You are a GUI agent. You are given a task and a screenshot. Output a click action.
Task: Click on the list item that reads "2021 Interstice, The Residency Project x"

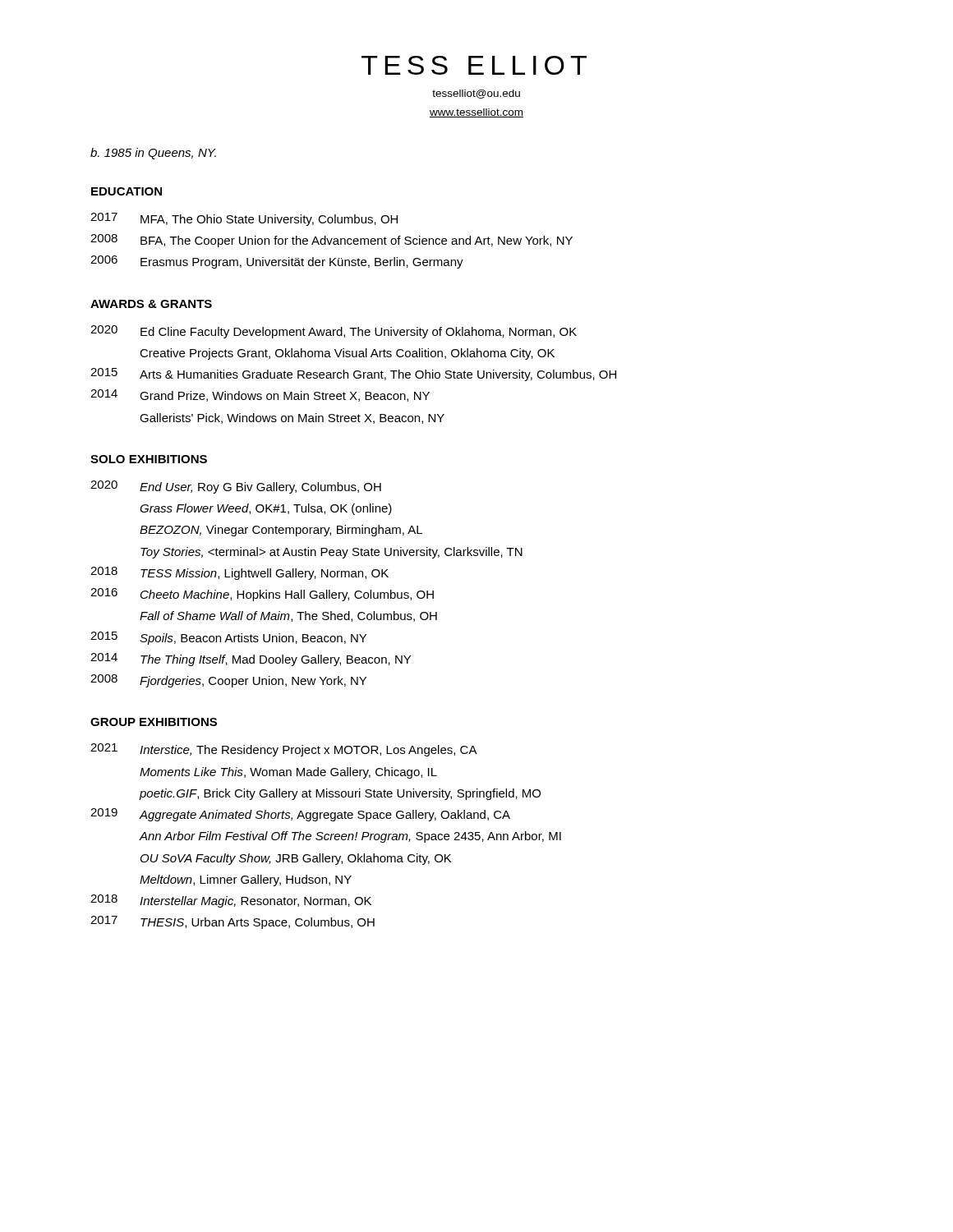284,750
